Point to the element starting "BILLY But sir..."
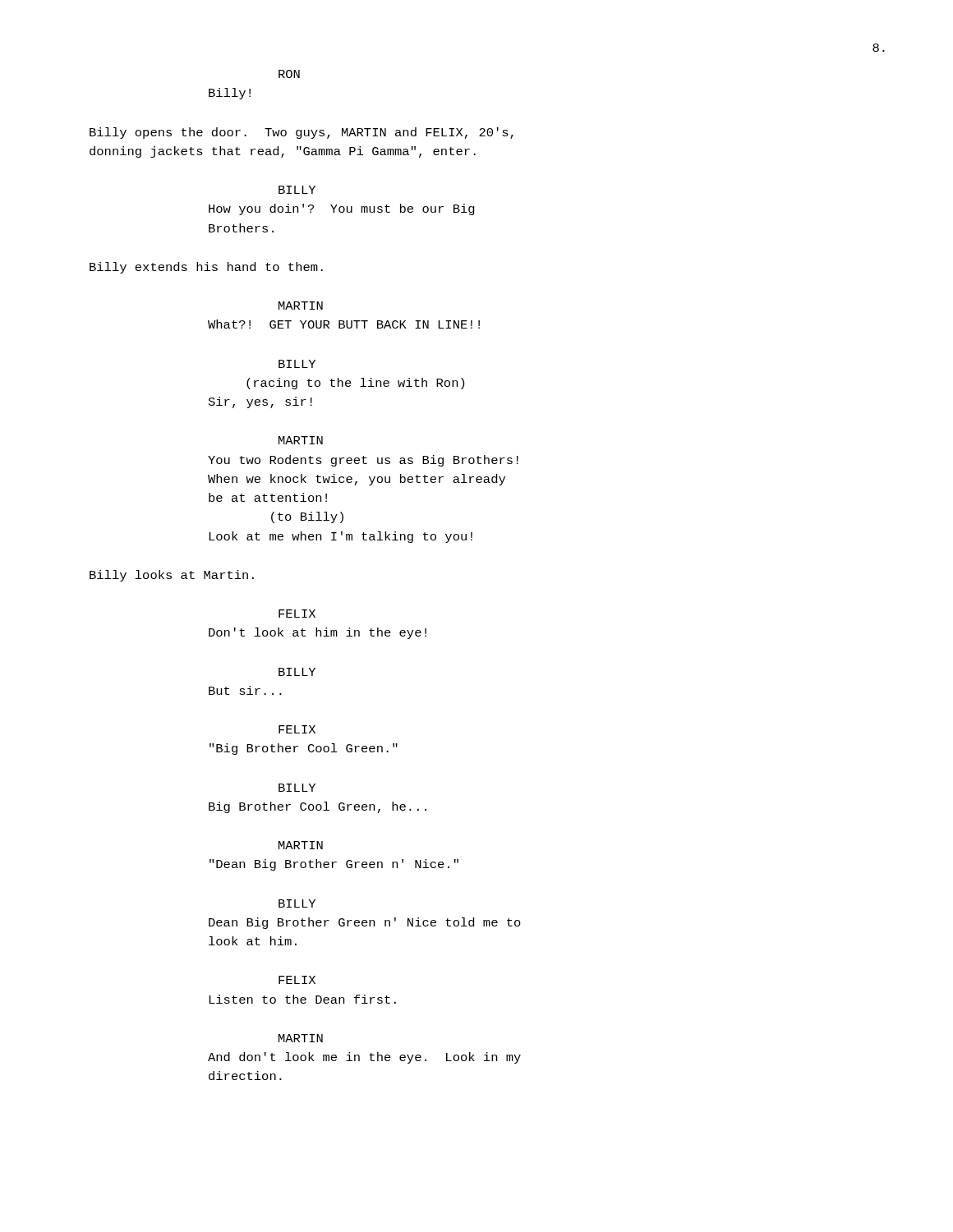This screenshot has height=1232, width=953. click(297, 672)
